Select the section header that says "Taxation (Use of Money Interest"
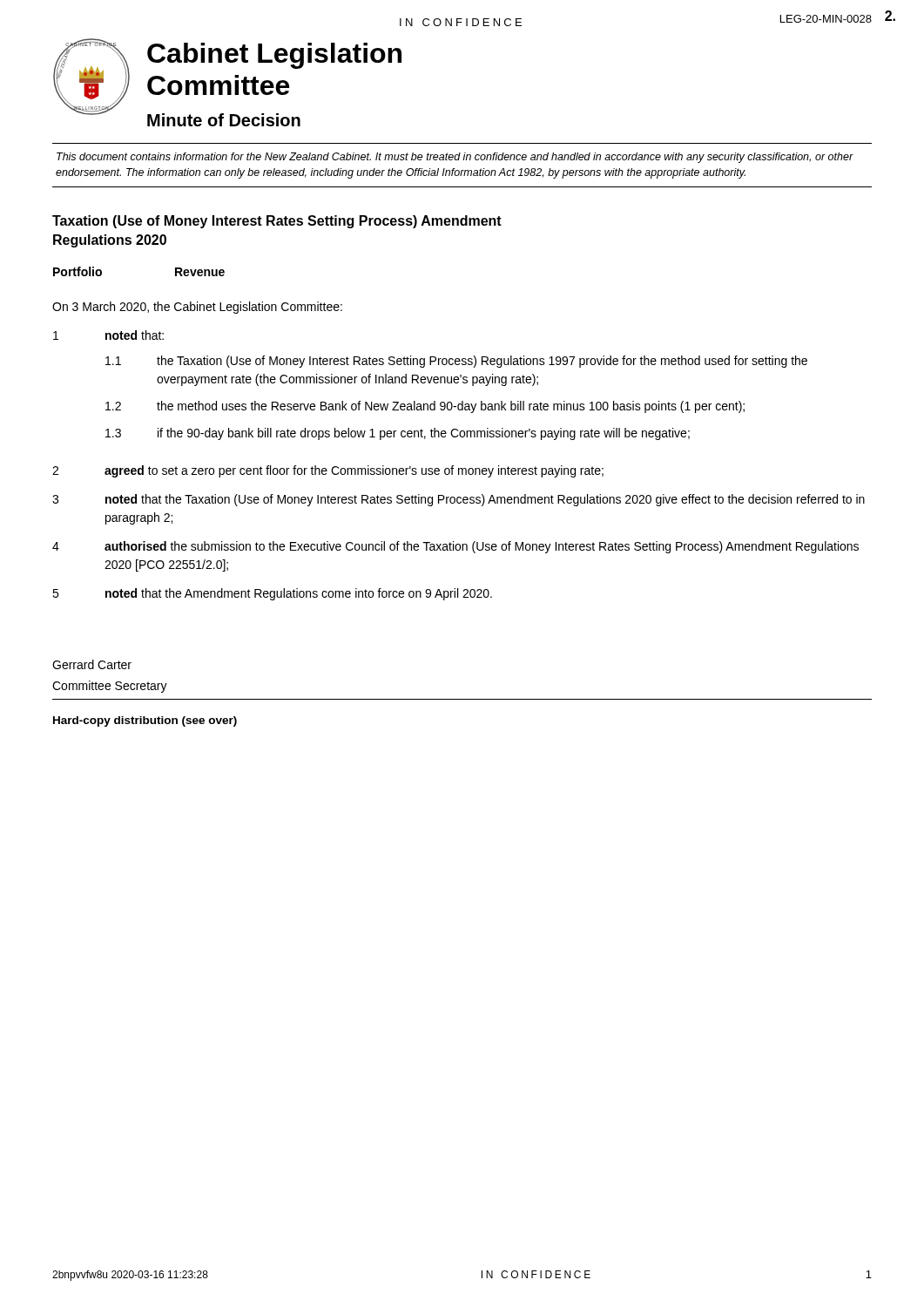This screenshot has width=924, height=1307. point(277,230)
